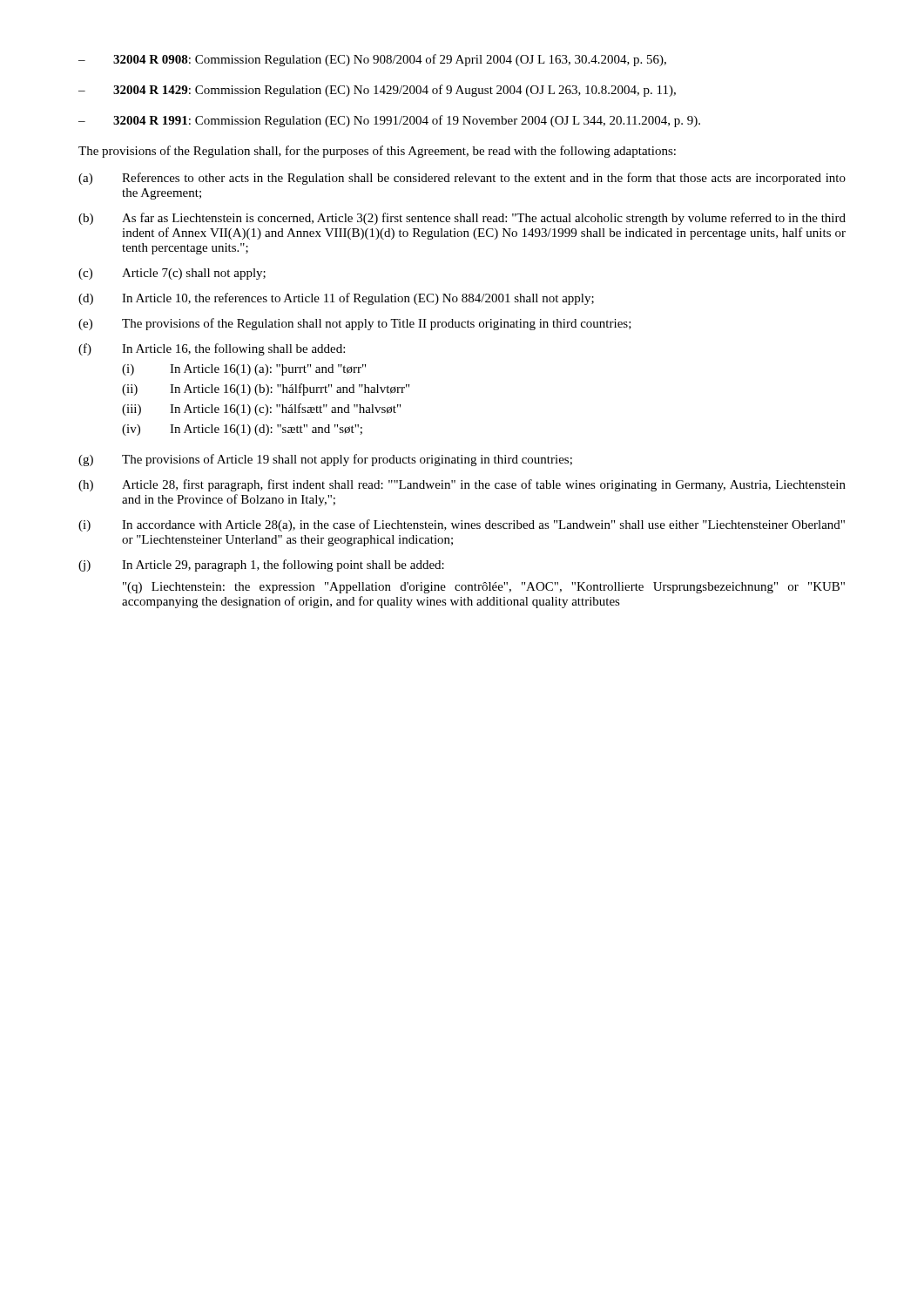Find the passage starting "(c) Article 7(c) shall not apply;"
Image resolution: width=924 pixels, height=1307 pixels.
click(172, 274)
